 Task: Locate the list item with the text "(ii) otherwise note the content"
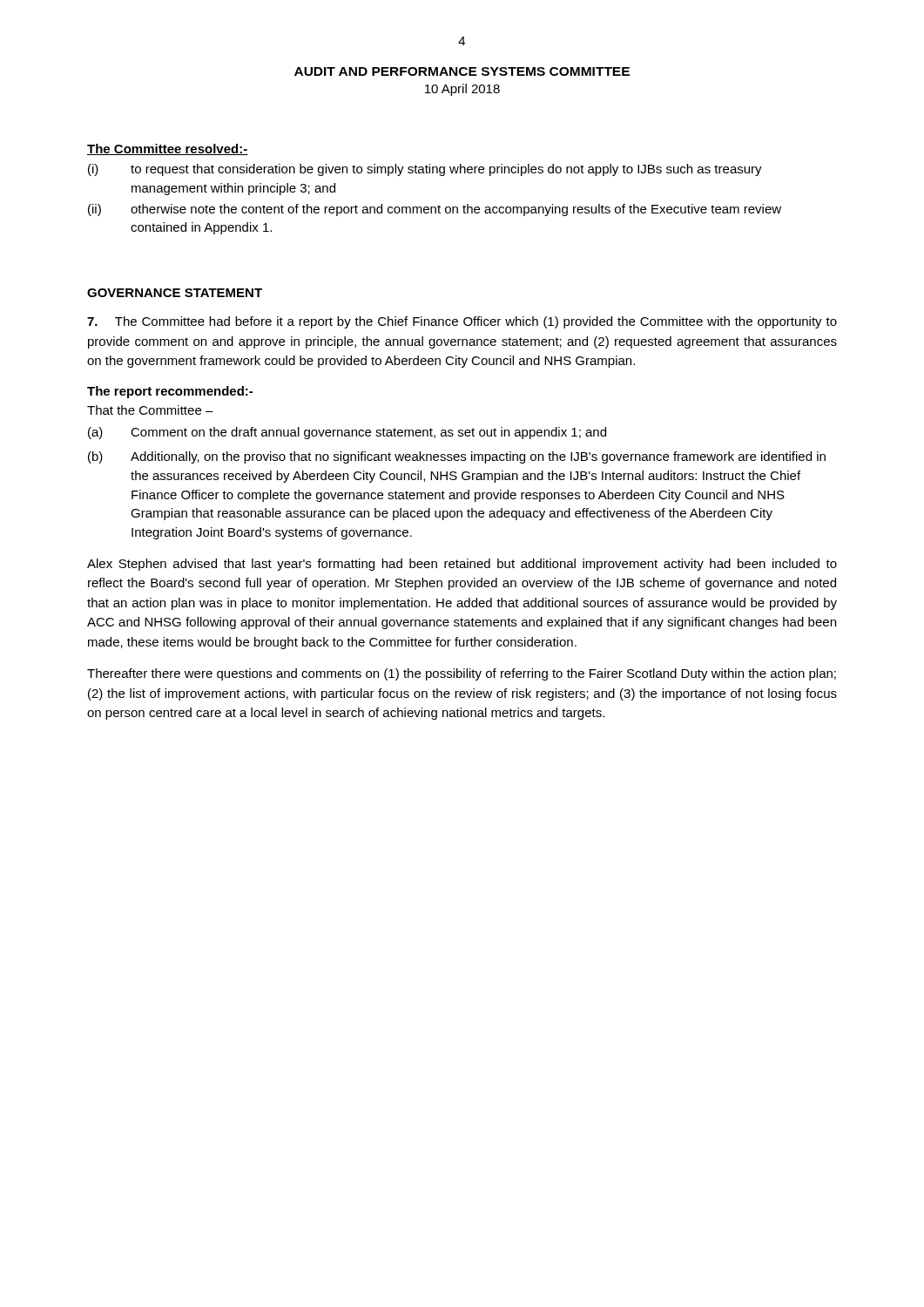coord(462,218)
